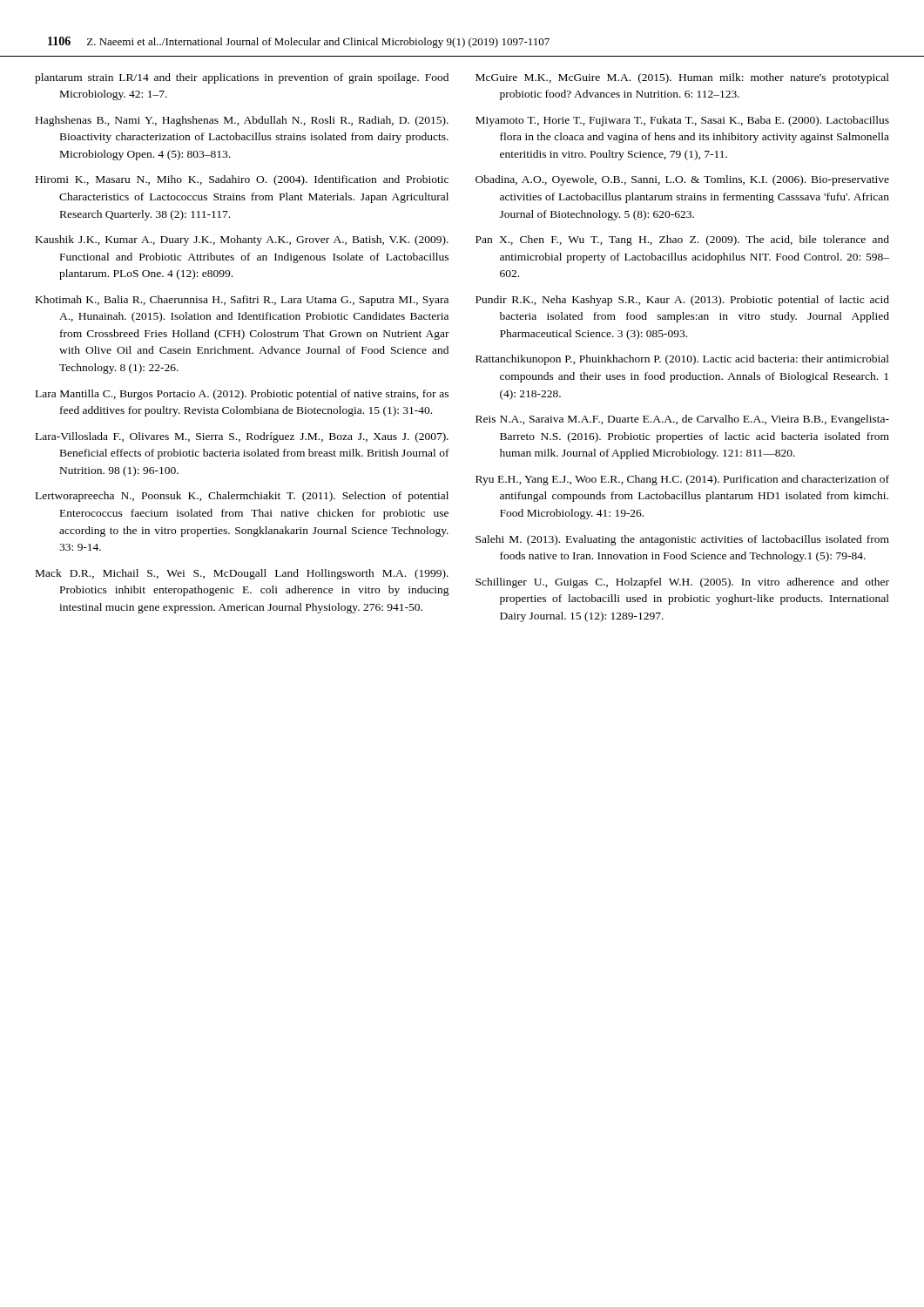Screen dimensions: 1307x924
Task: Find the text block starting "Lara-Villoslada F., Olivares M.,"
Action: 242,453
